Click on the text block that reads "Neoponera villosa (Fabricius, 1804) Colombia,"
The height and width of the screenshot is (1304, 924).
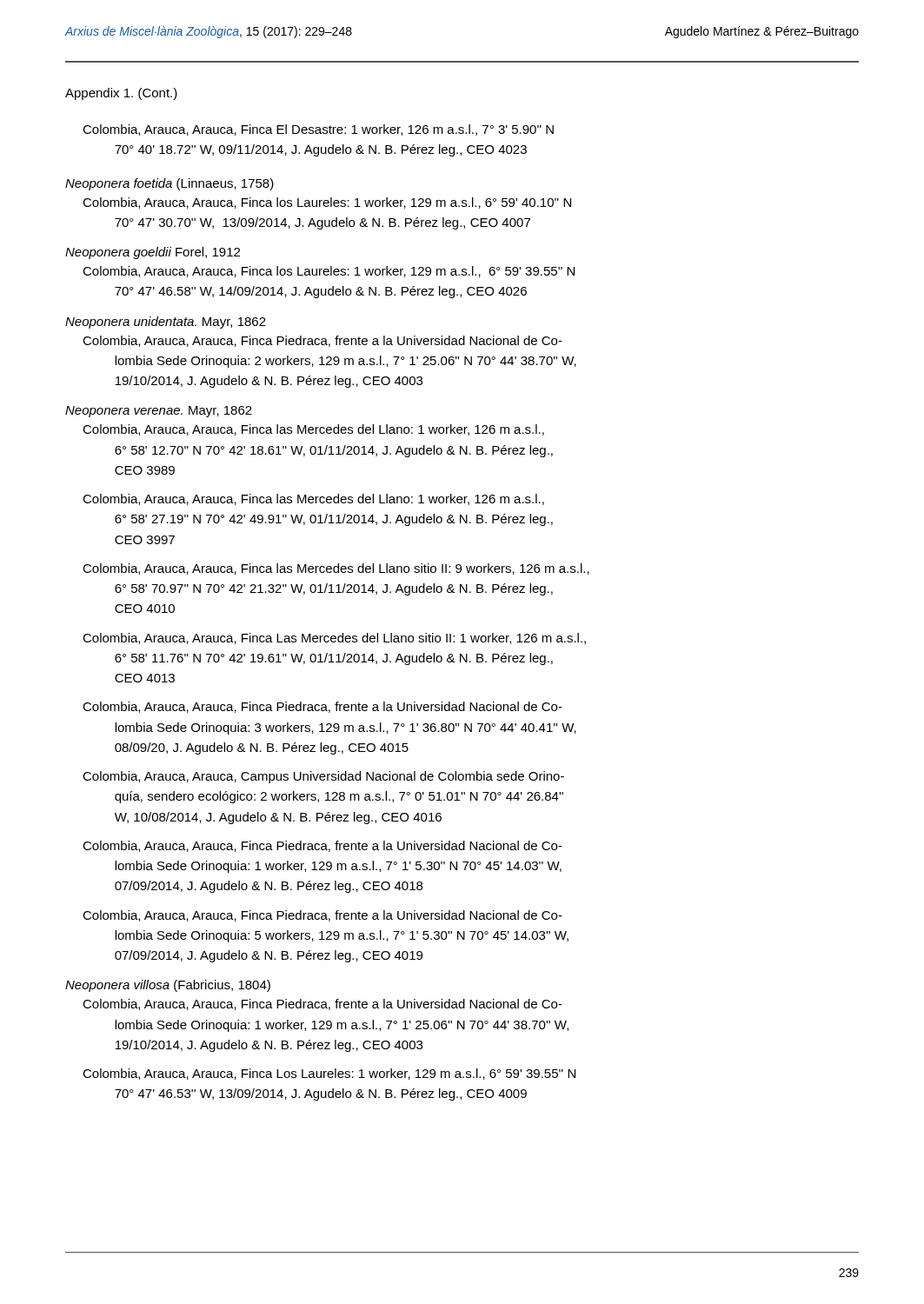pos(462,1040)
